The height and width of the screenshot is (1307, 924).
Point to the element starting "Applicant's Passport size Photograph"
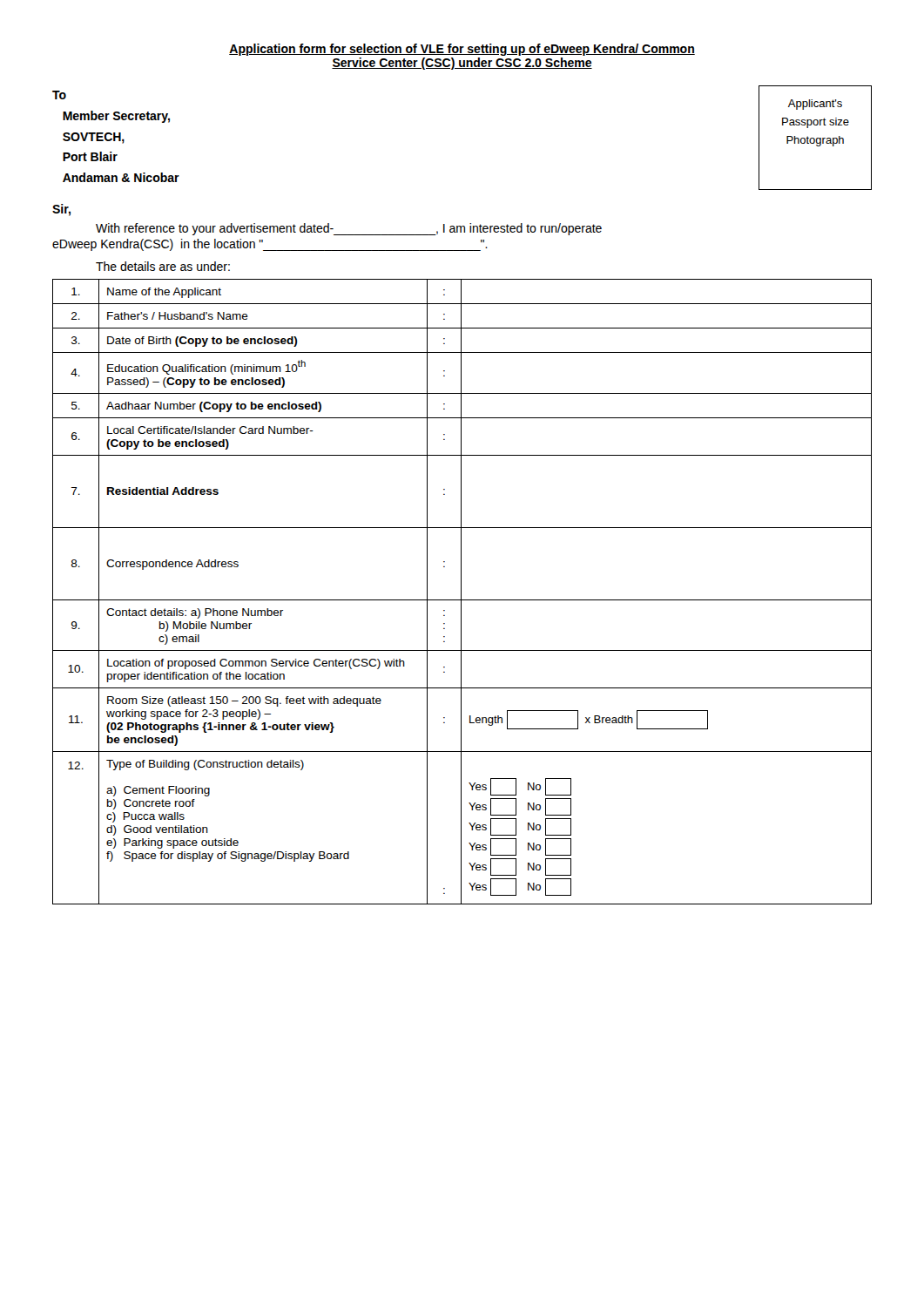[x=815, y=121]
